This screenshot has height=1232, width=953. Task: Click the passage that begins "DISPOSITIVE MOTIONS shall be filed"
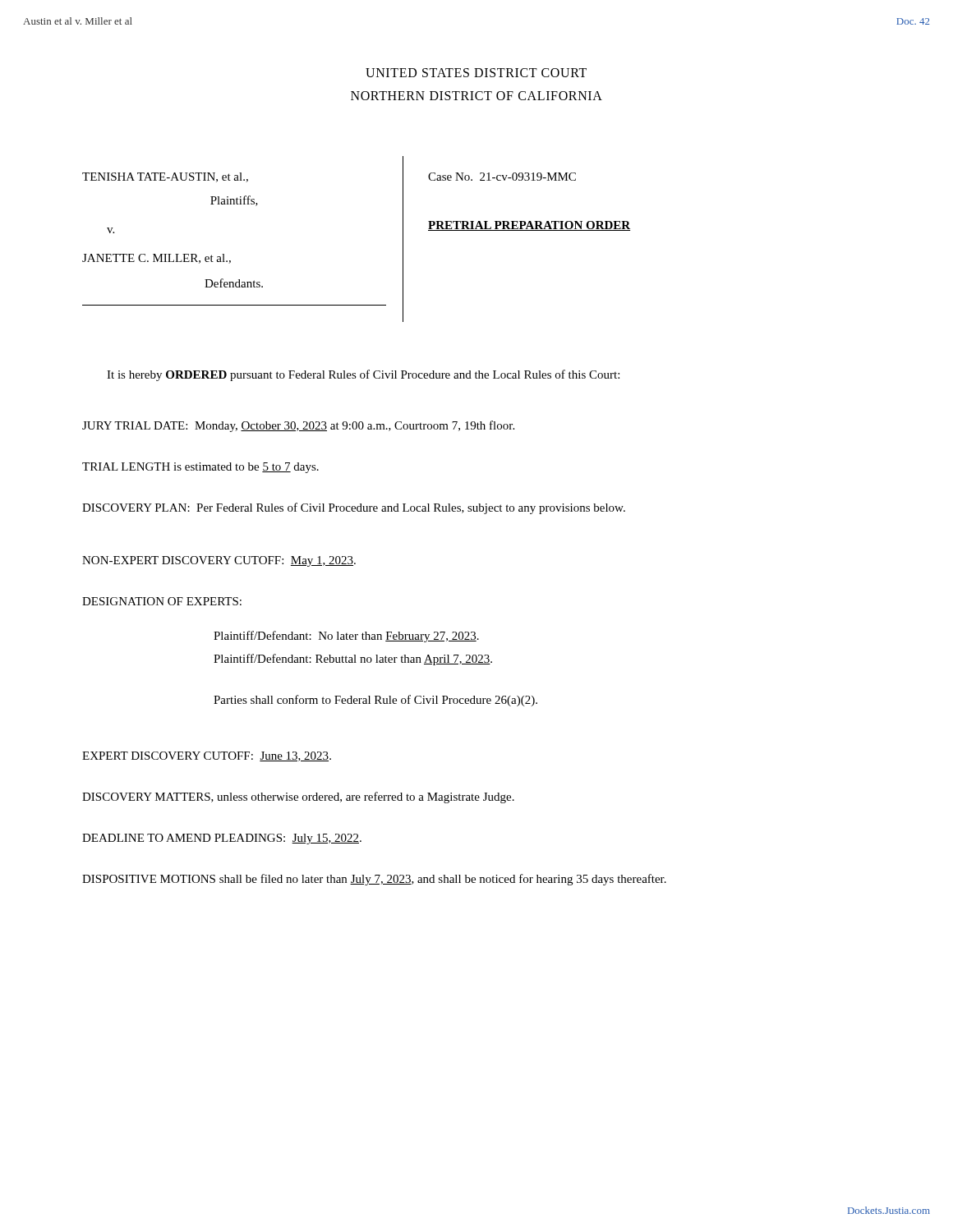click(374, 879)
